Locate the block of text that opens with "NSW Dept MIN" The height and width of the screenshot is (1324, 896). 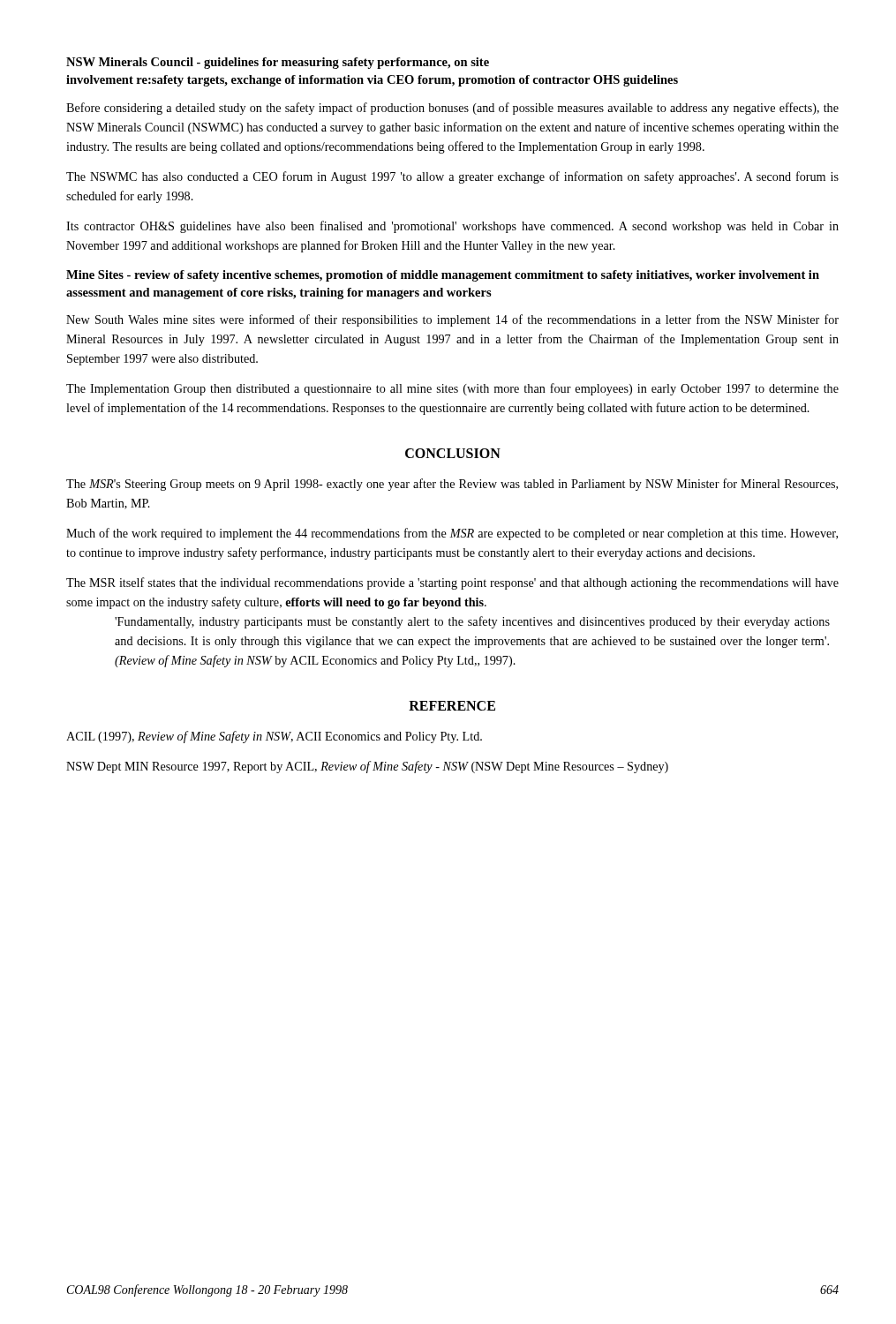(x=367, y=766)
